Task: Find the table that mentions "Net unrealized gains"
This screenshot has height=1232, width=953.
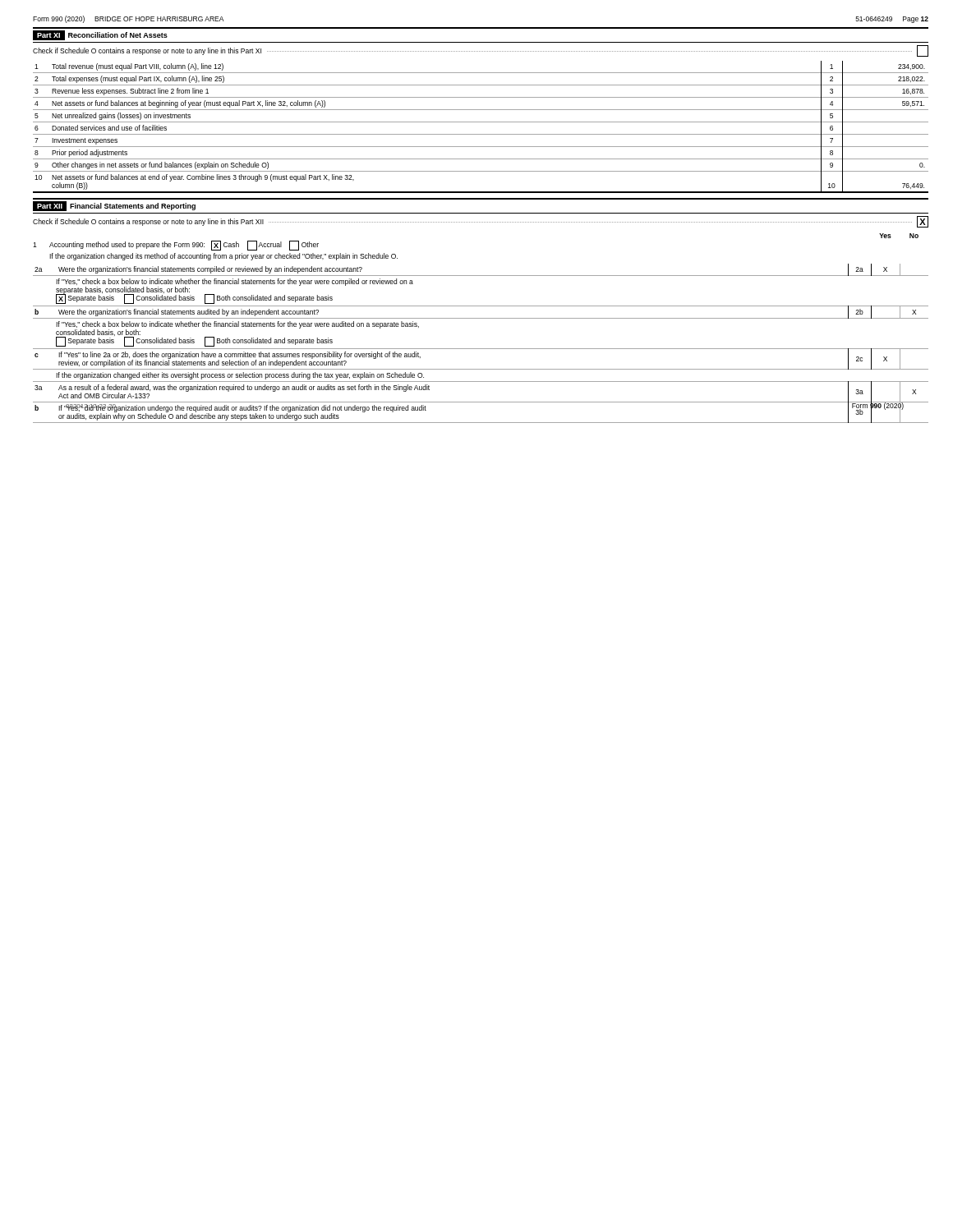Action: (x=481, y=127)
